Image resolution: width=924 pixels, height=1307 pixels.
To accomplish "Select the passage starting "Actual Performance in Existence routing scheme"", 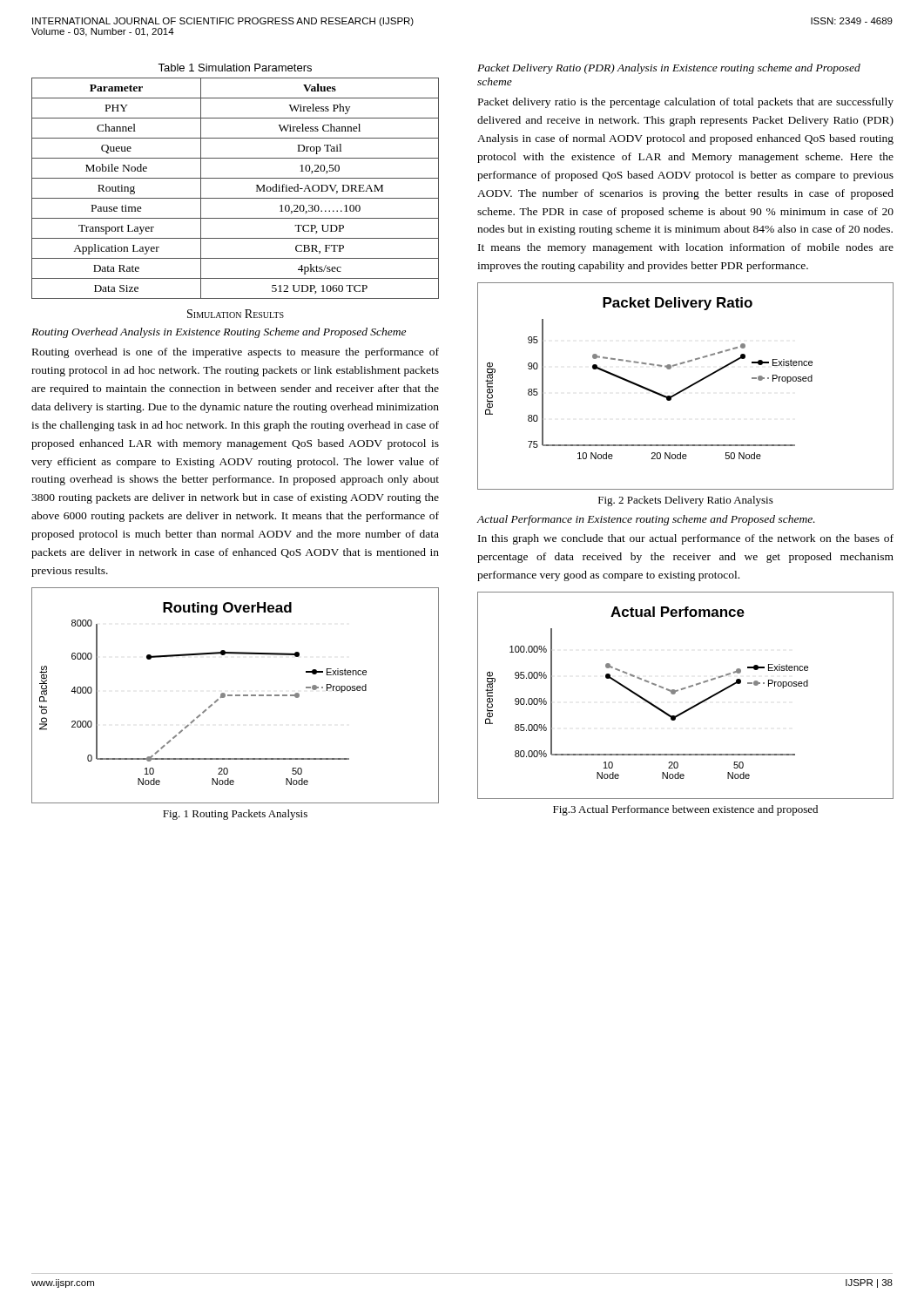I will click(646, 519).
